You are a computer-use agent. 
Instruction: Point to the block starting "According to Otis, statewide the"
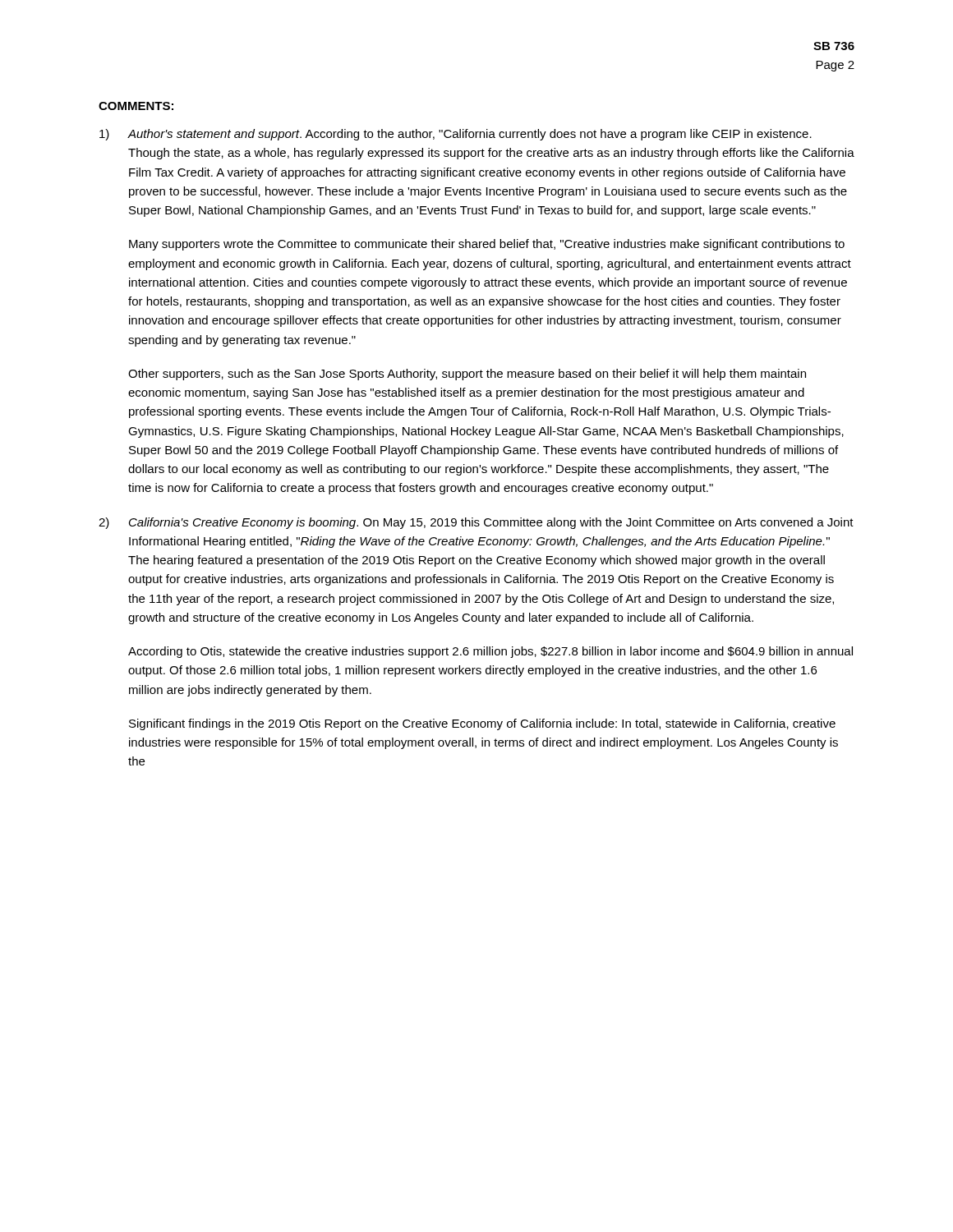tap(491, 670)
